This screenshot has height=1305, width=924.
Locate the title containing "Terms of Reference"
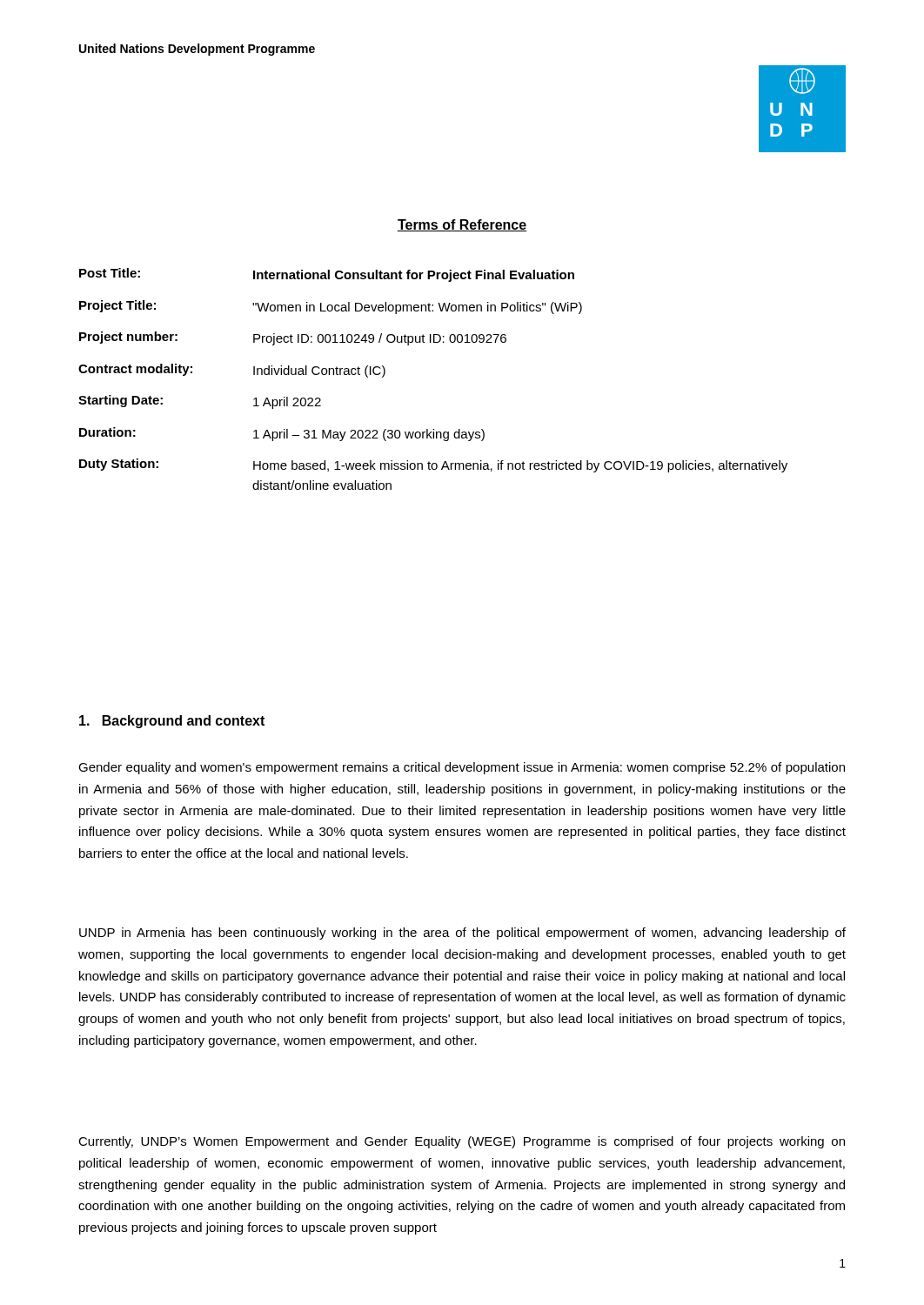click(x=462, y=225)
